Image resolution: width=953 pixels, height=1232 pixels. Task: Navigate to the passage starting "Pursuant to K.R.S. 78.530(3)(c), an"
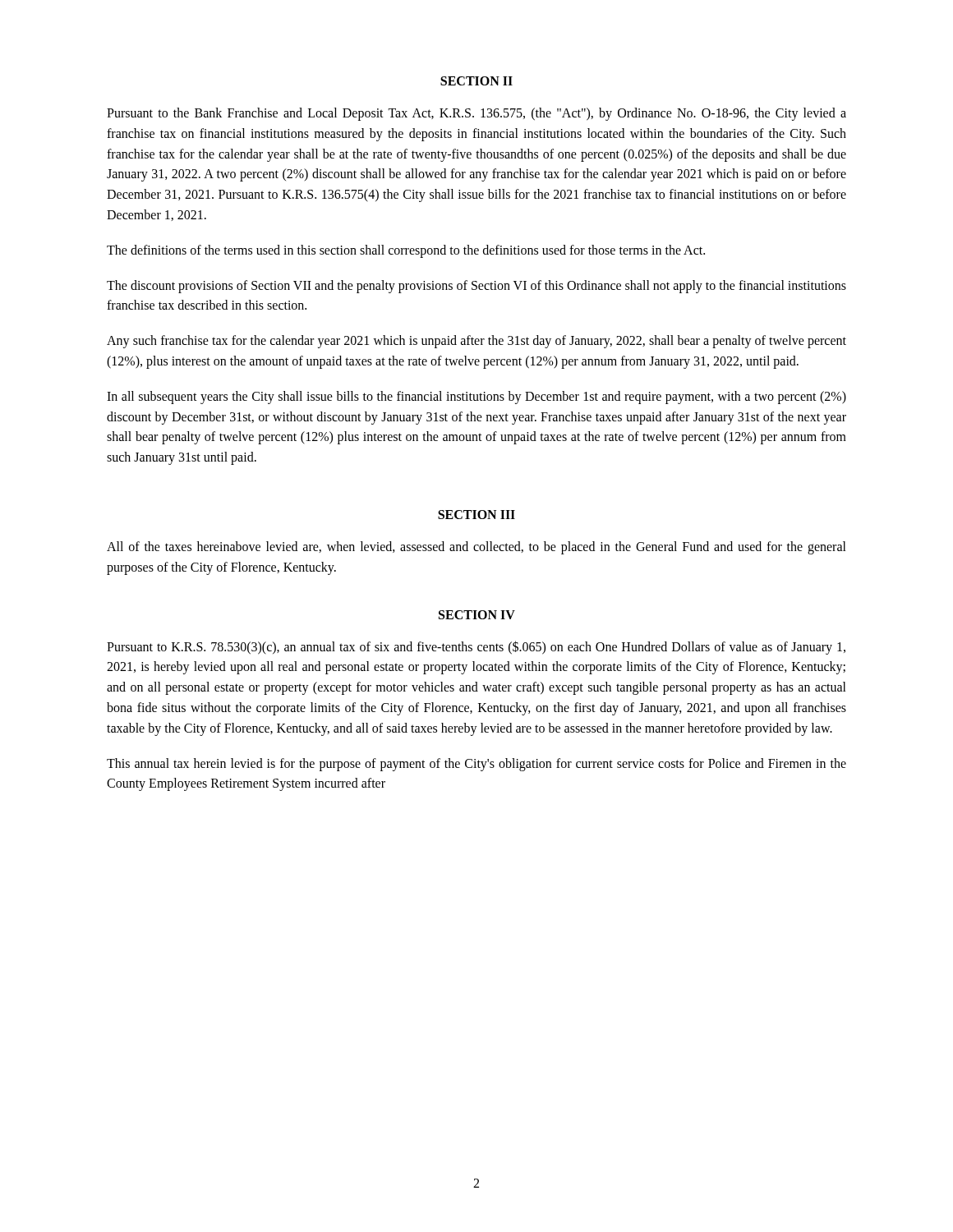point(476,687)
